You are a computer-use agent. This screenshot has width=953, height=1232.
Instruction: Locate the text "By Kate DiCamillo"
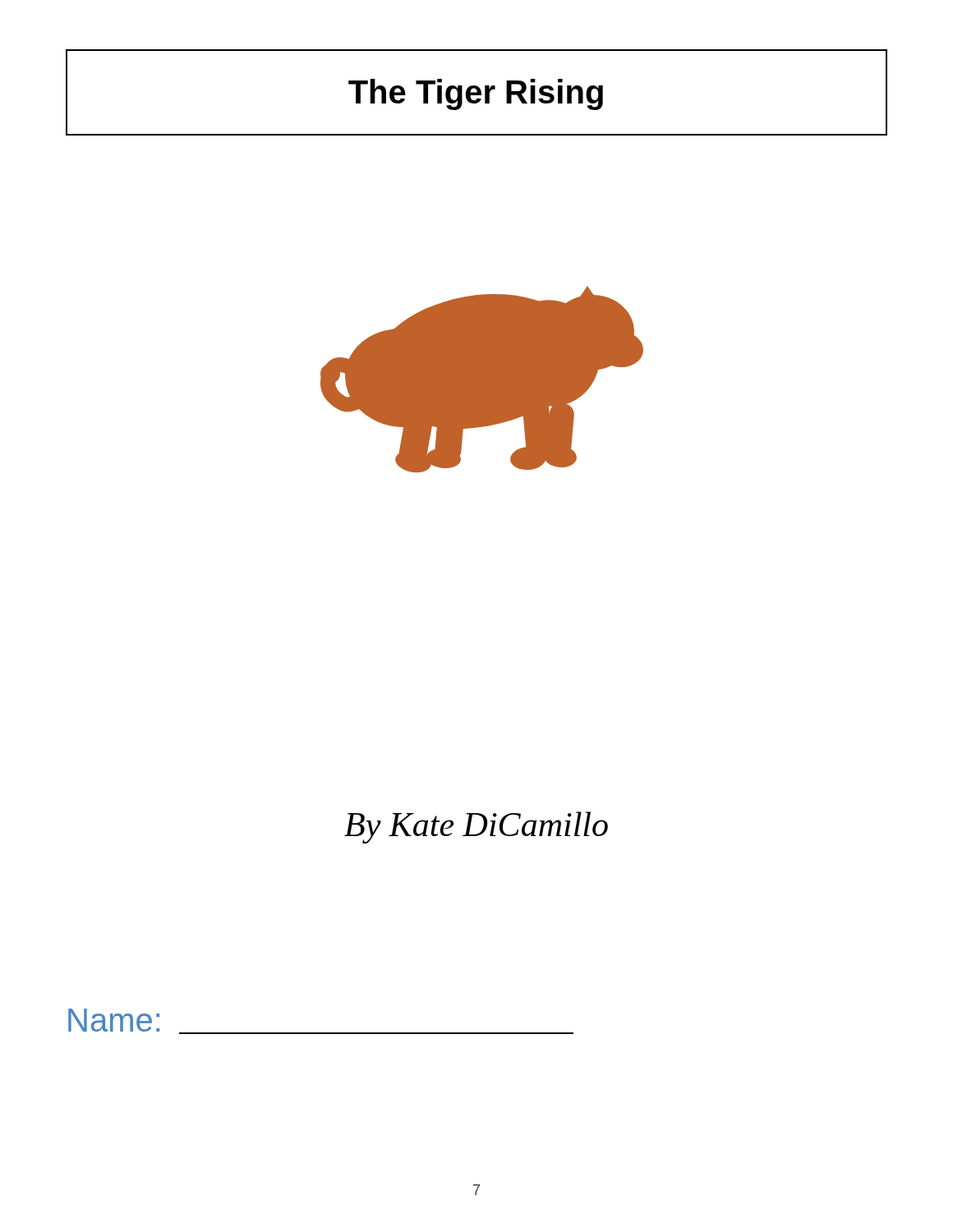476,825
